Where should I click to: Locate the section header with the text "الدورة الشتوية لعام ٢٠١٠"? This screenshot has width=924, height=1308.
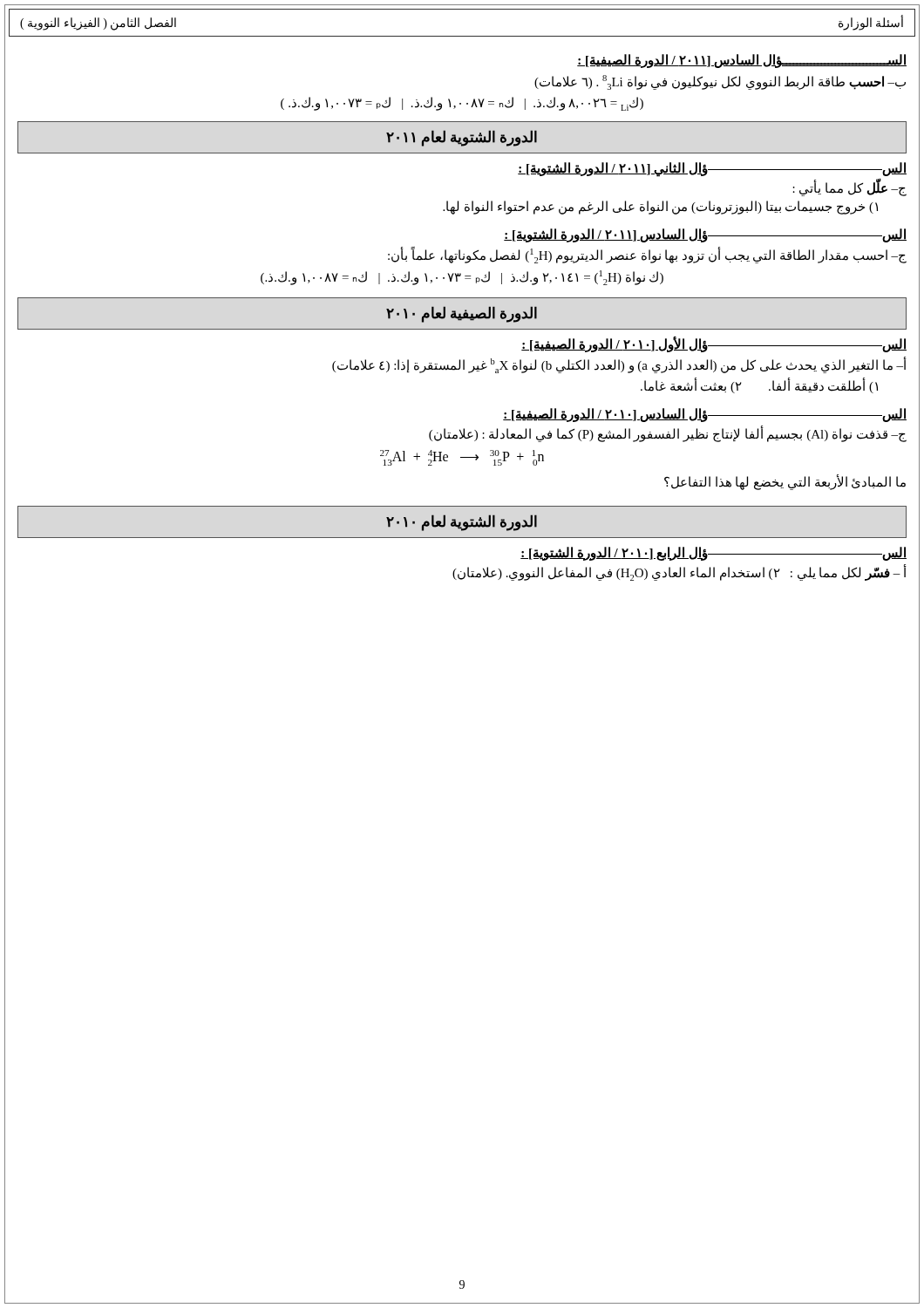(462, 521)
